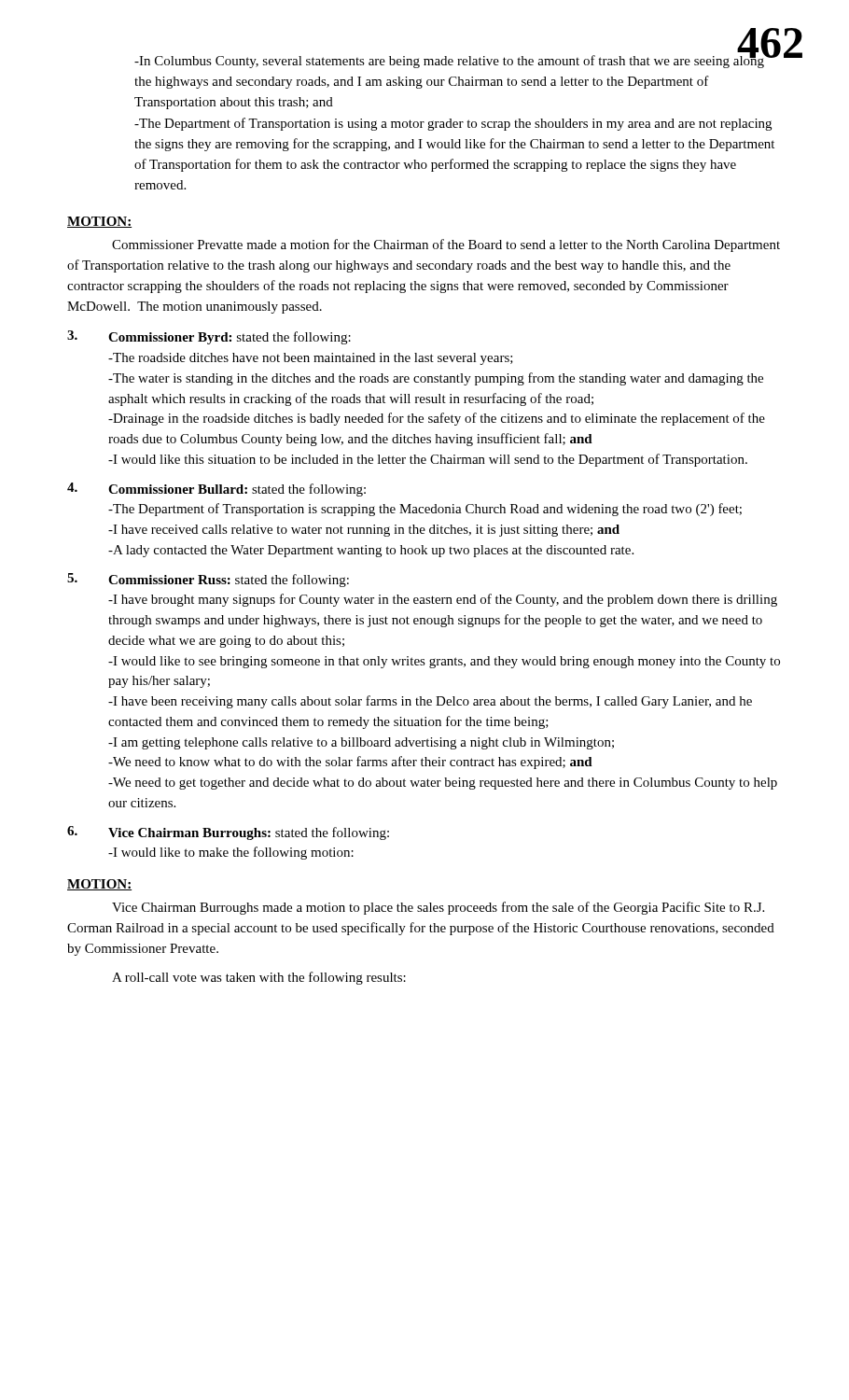The image size is (849, 1400).
Task: Find the block on this page that starts "4. Commissioner Bullard:"
Action: [x=424, y=520]
